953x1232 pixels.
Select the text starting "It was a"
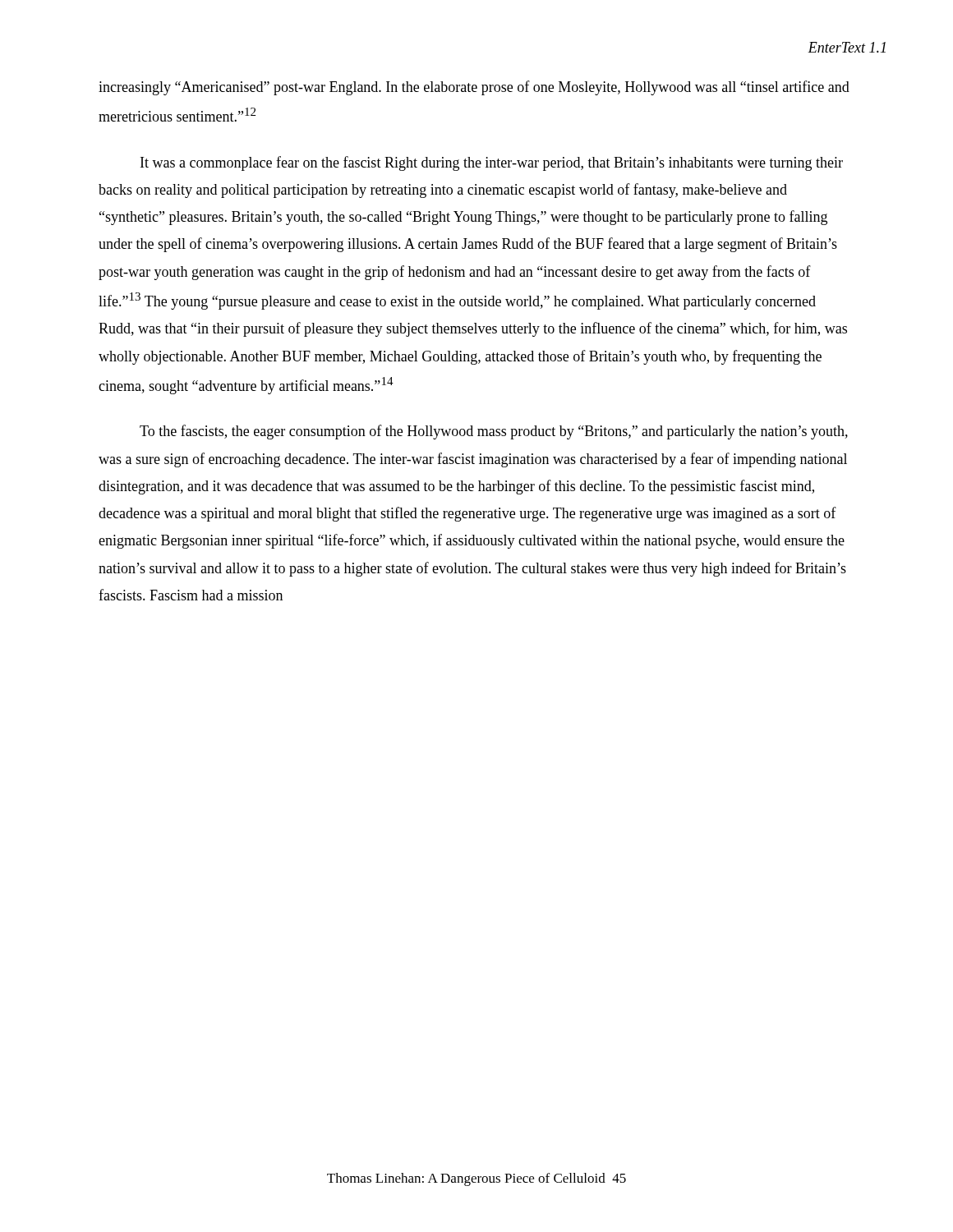(x=473, y=274)
